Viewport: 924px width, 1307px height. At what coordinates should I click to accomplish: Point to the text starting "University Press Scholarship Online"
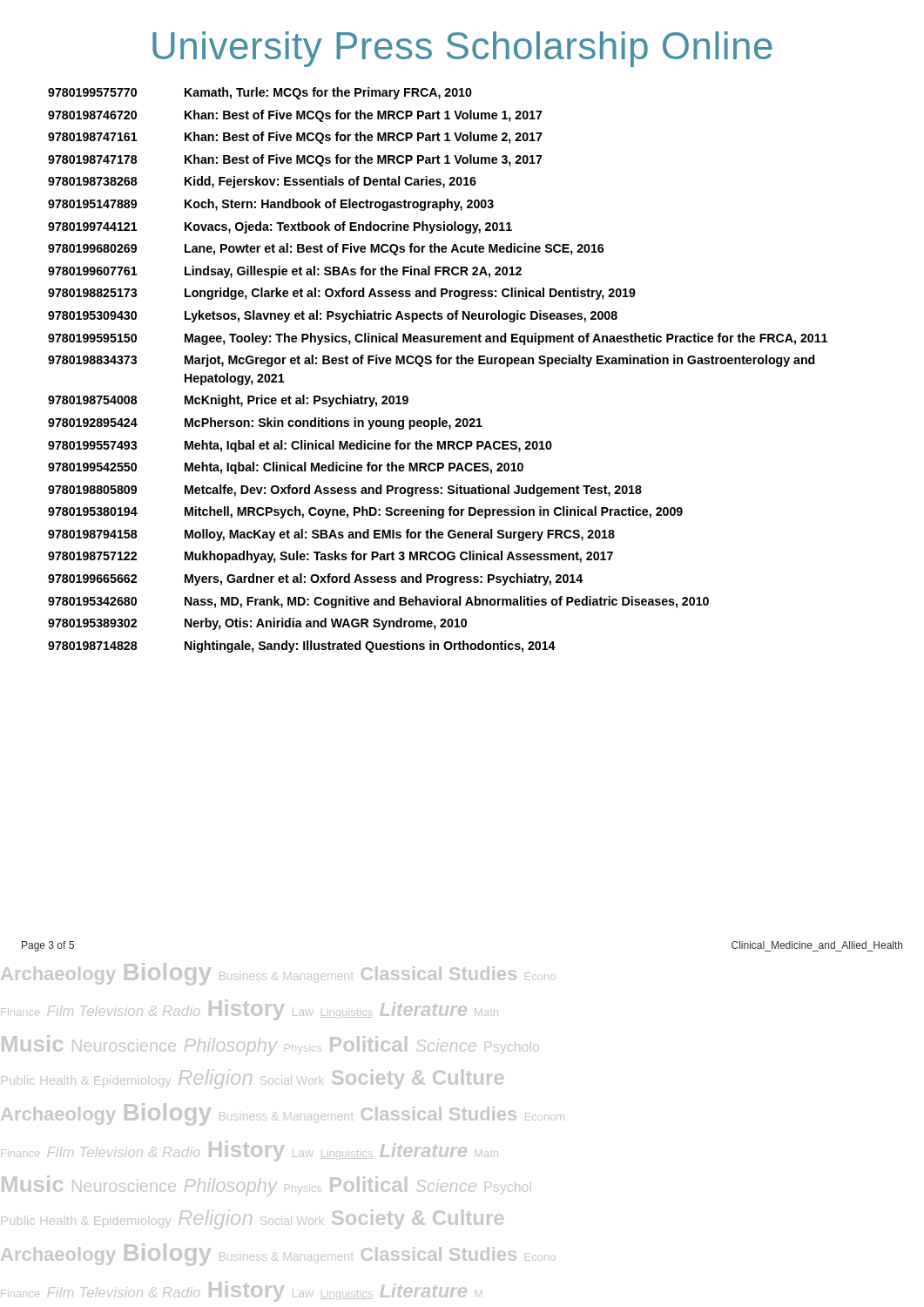462,46
